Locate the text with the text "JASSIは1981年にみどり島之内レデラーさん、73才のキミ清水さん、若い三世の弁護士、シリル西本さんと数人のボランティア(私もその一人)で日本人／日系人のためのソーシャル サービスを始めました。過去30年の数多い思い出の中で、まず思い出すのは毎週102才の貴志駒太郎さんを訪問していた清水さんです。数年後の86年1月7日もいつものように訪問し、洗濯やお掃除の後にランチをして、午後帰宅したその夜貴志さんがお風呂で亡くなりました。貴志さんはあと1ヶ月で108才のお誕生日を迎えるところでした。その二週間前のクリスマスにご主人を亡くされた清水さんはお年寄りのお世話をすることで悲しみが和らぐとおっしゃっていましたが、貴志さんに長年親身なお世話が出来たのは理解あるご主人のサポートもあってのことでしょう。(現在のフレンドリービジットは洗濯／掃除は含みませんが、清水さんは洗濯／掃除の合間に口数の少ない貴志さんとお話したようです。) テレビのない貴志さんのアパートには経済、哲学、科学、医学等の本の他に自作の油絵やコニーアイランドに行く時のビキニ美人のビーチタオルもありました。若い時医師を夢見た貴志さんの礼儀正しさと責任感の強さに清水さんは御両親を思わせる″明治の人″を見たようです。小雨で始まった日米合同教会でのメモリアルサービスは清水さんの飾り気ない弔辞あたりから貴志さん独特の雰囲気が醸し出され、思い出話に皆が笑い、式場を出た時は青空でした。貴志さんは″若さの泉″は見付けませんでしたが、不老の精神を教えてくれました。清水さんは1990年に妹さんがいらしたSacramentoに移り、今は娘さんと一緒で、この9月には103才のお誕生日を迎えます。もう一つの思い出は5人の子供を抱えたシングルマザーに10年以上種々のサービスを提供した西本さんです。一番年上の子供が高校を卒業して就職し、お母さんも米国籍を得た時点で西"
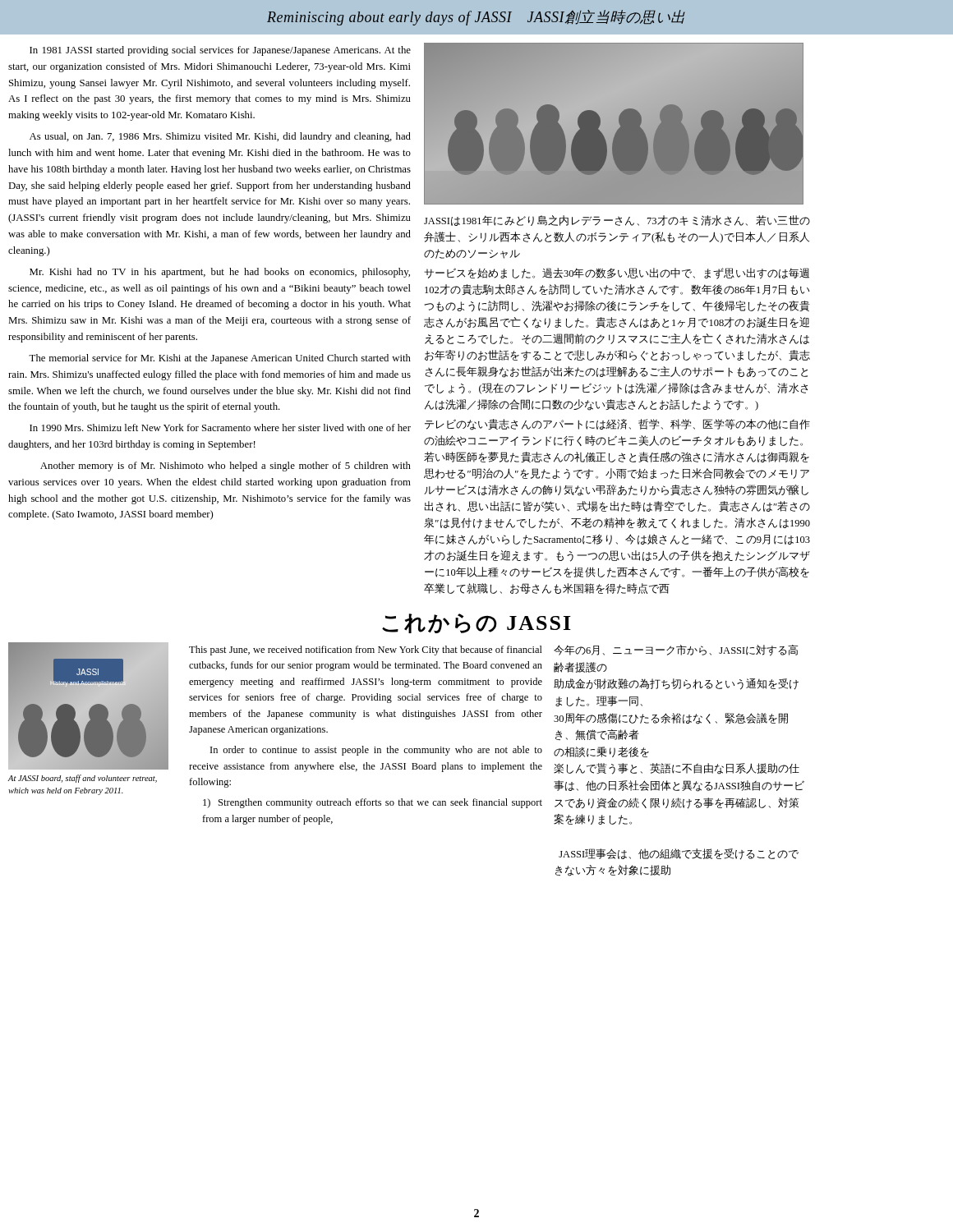953x1232 pixels. tap(617, 405)
